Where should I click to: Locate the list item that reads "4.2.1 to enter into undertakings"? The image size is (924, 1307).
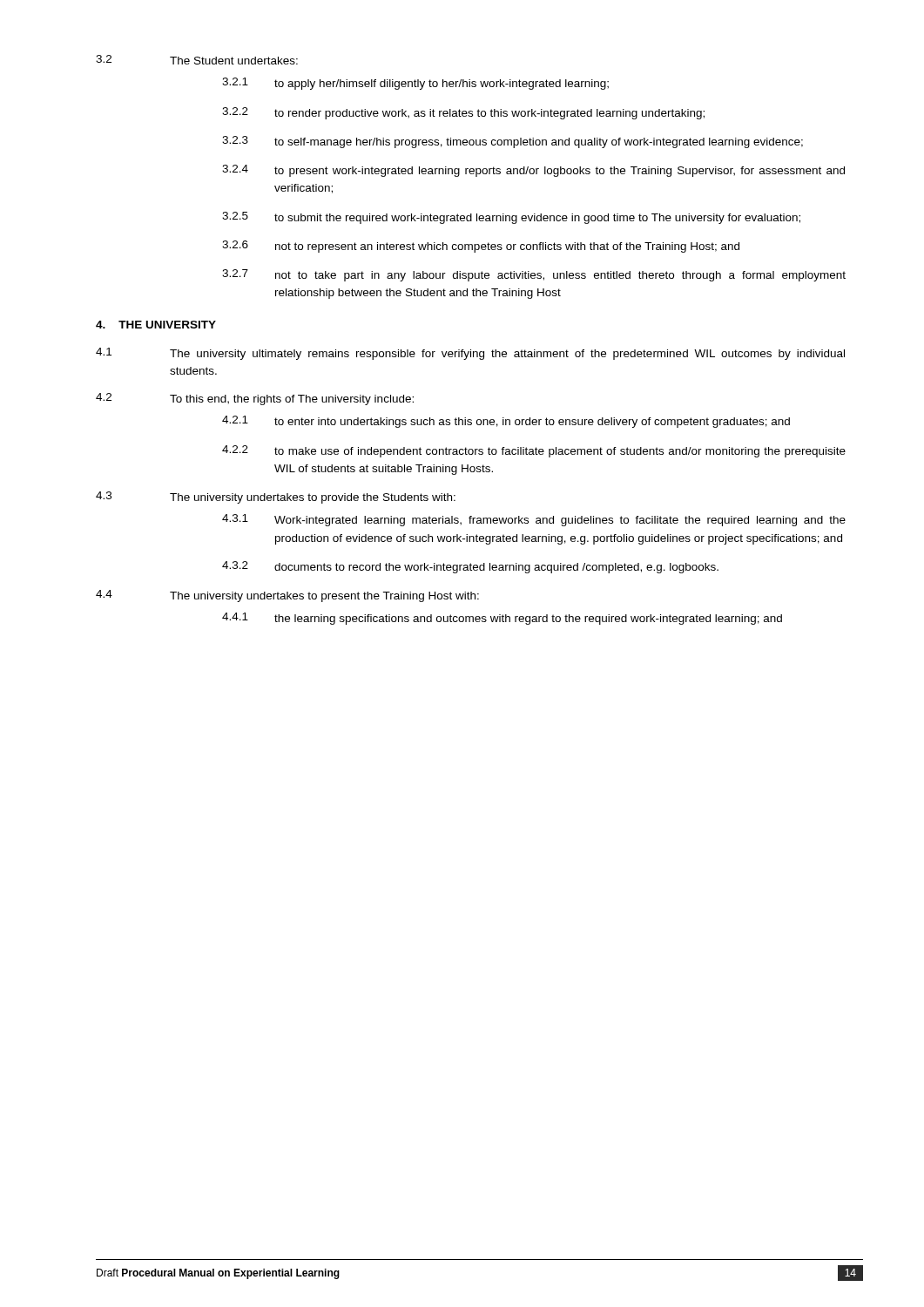coord(534,422)
